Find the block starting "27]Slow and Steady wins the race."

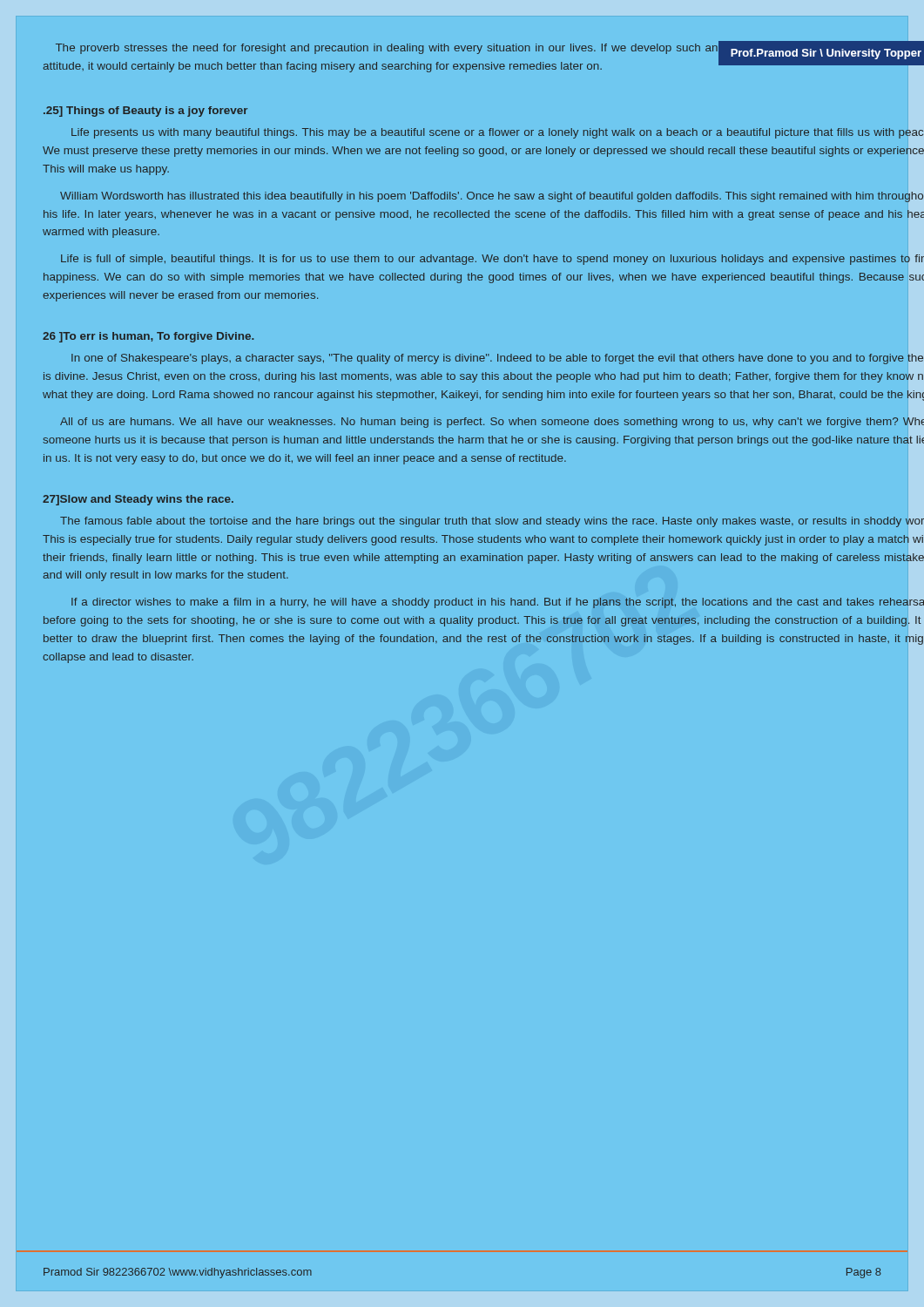coord(138,498)
